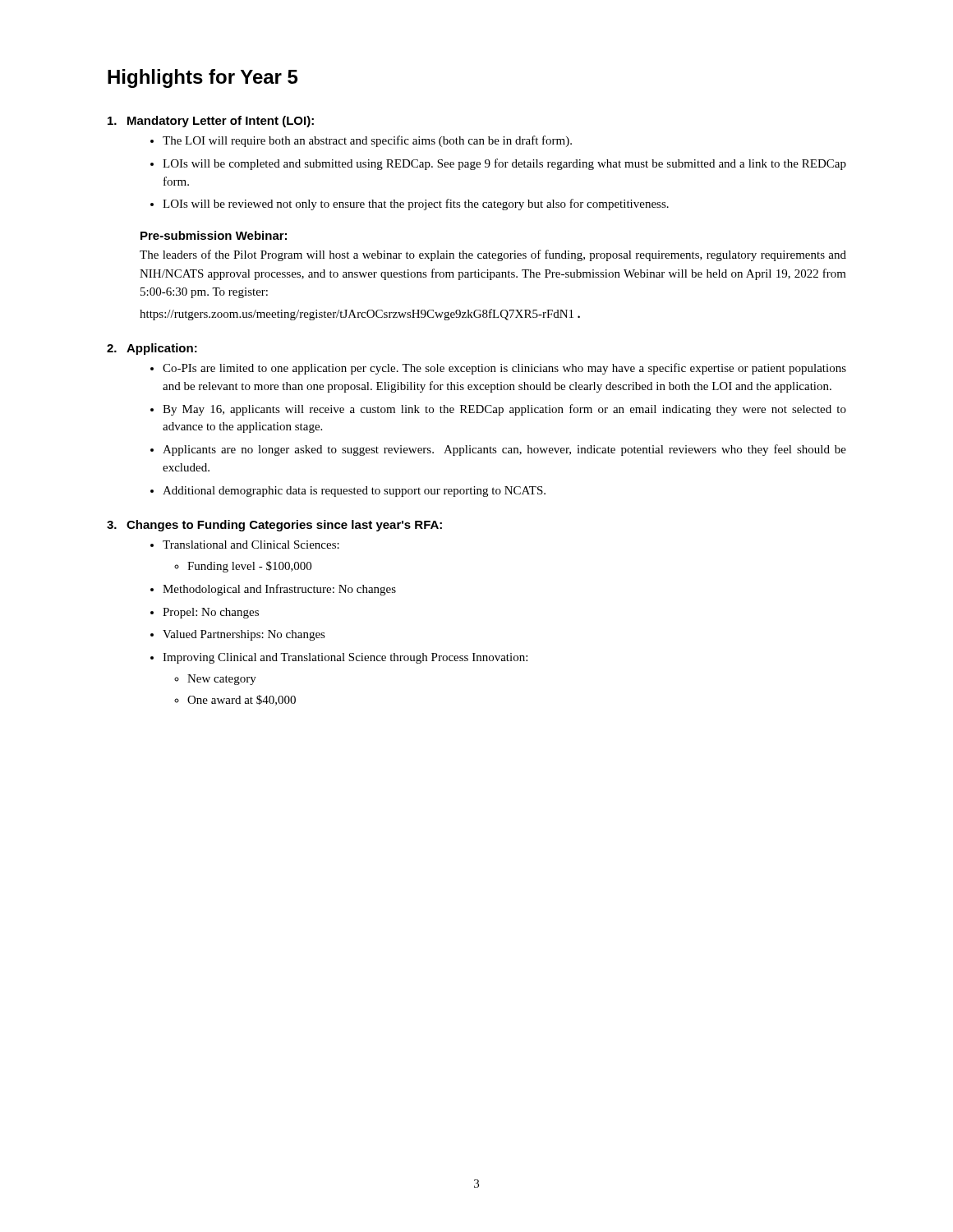Click on the passage starting "Improving Clinical and Translational Science through Process Innovation:"
This screenshot has width=953, height=1232.
345,658
